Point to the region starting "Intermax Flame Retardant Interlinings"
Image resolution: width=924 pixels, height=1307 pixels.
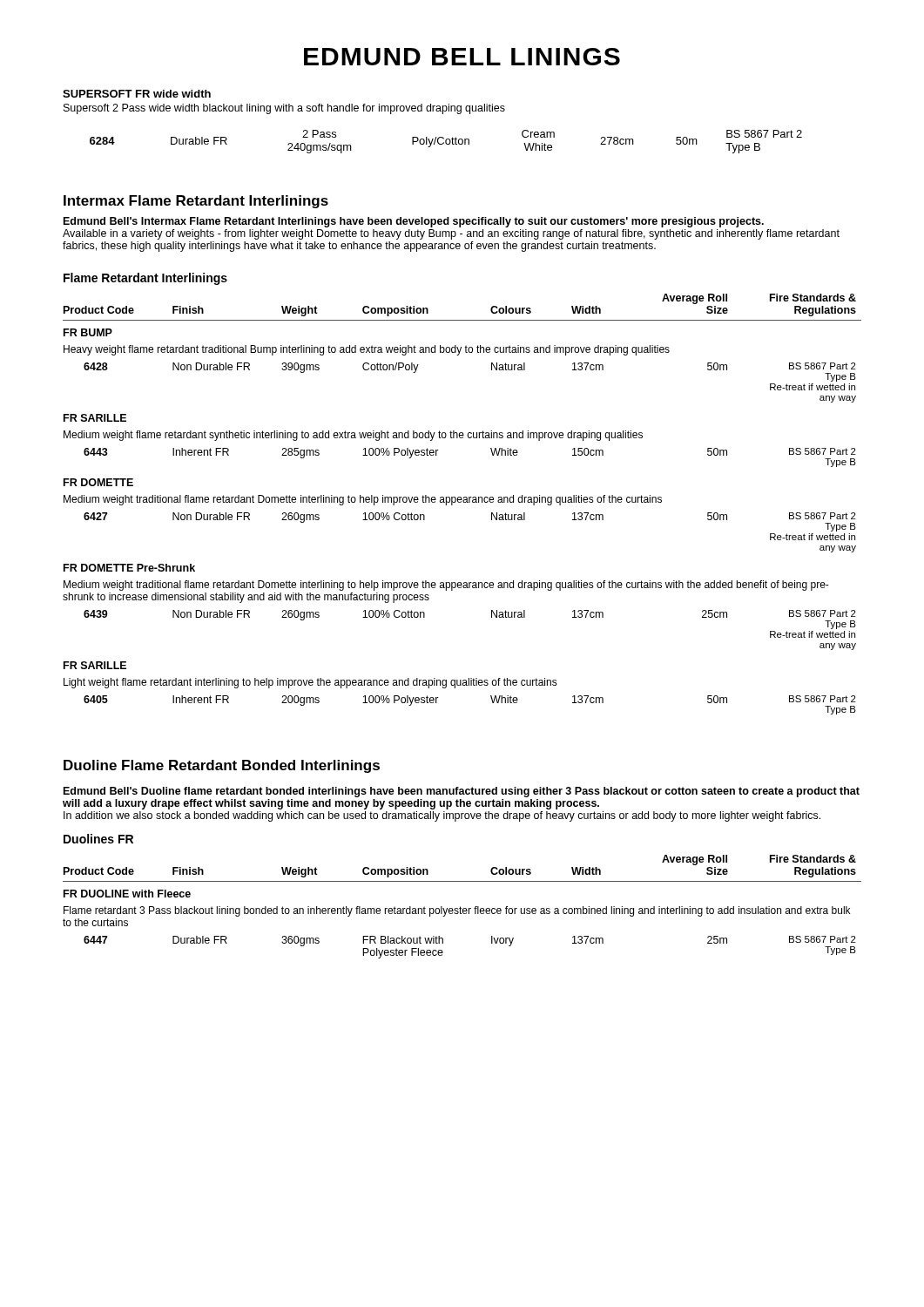tap(196, 201)
